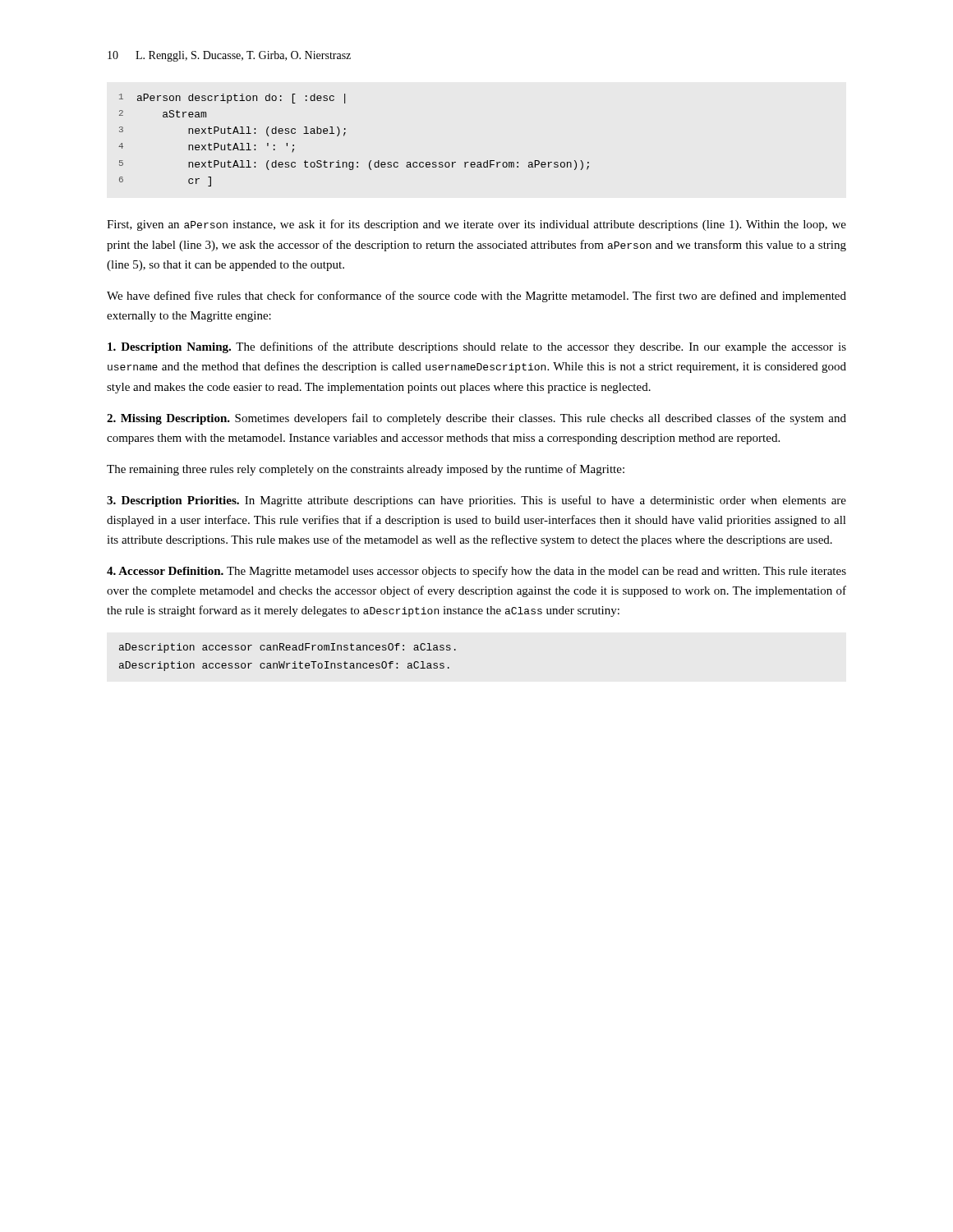The image size is (953, 1232).
Task: Click on the text starting "2. Missing Description. Sometimes developers"
Action: [476, 428]
